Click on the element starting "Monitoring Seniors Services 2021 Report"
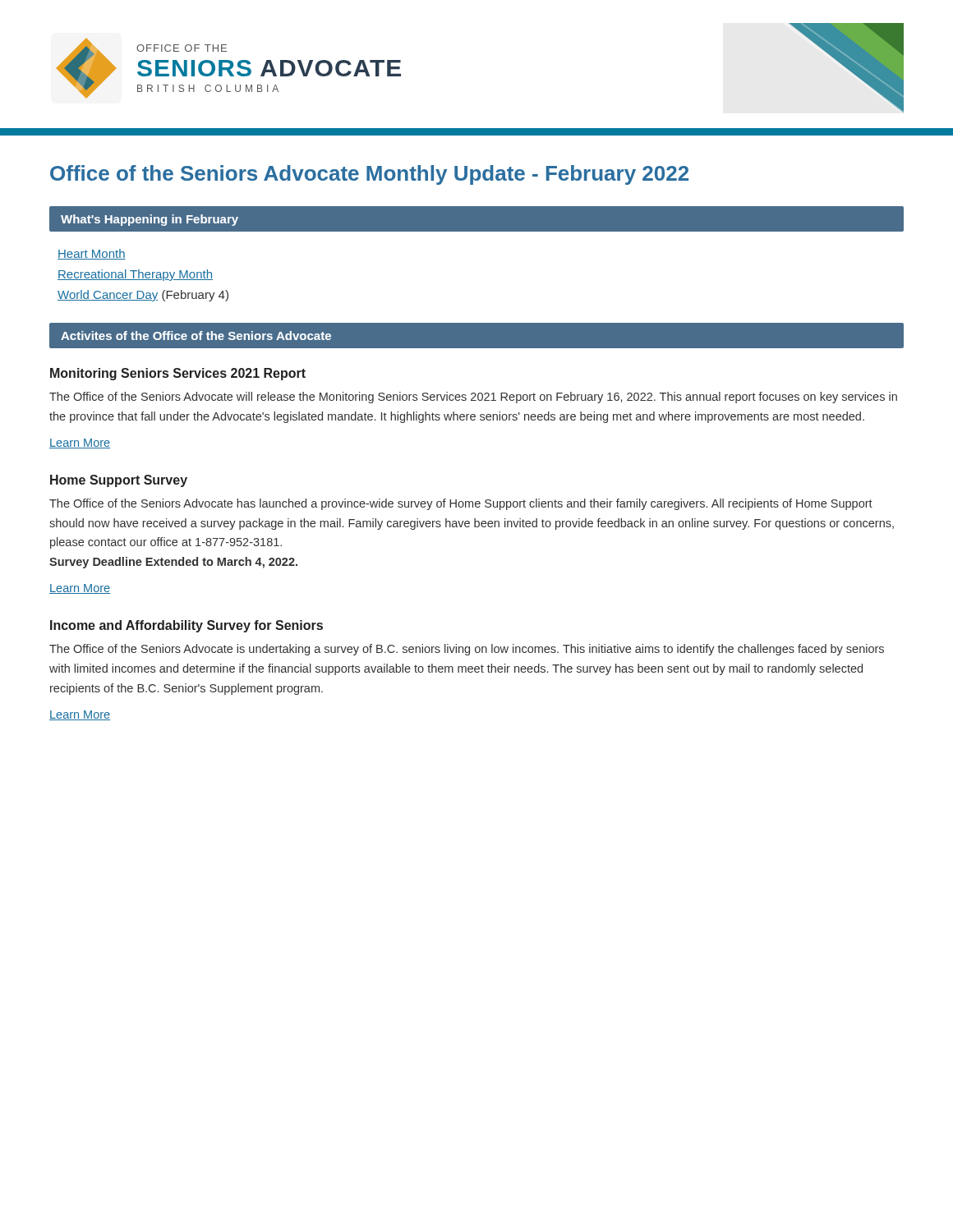The height and width of the screenshot is (1232, 953). (x=177, y=373)
